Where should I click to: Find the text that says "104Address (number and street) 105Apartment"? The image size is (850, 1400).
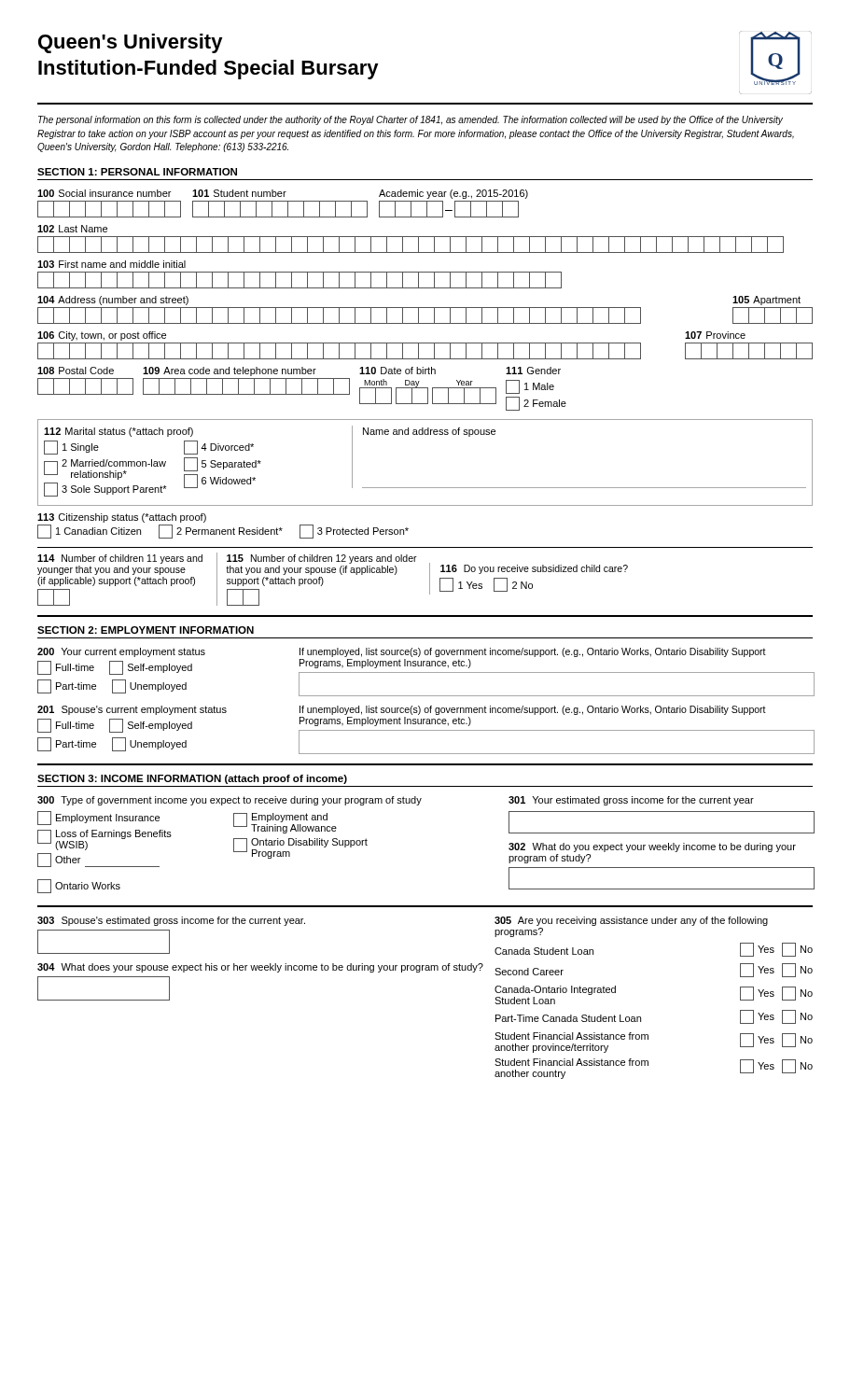425,308
